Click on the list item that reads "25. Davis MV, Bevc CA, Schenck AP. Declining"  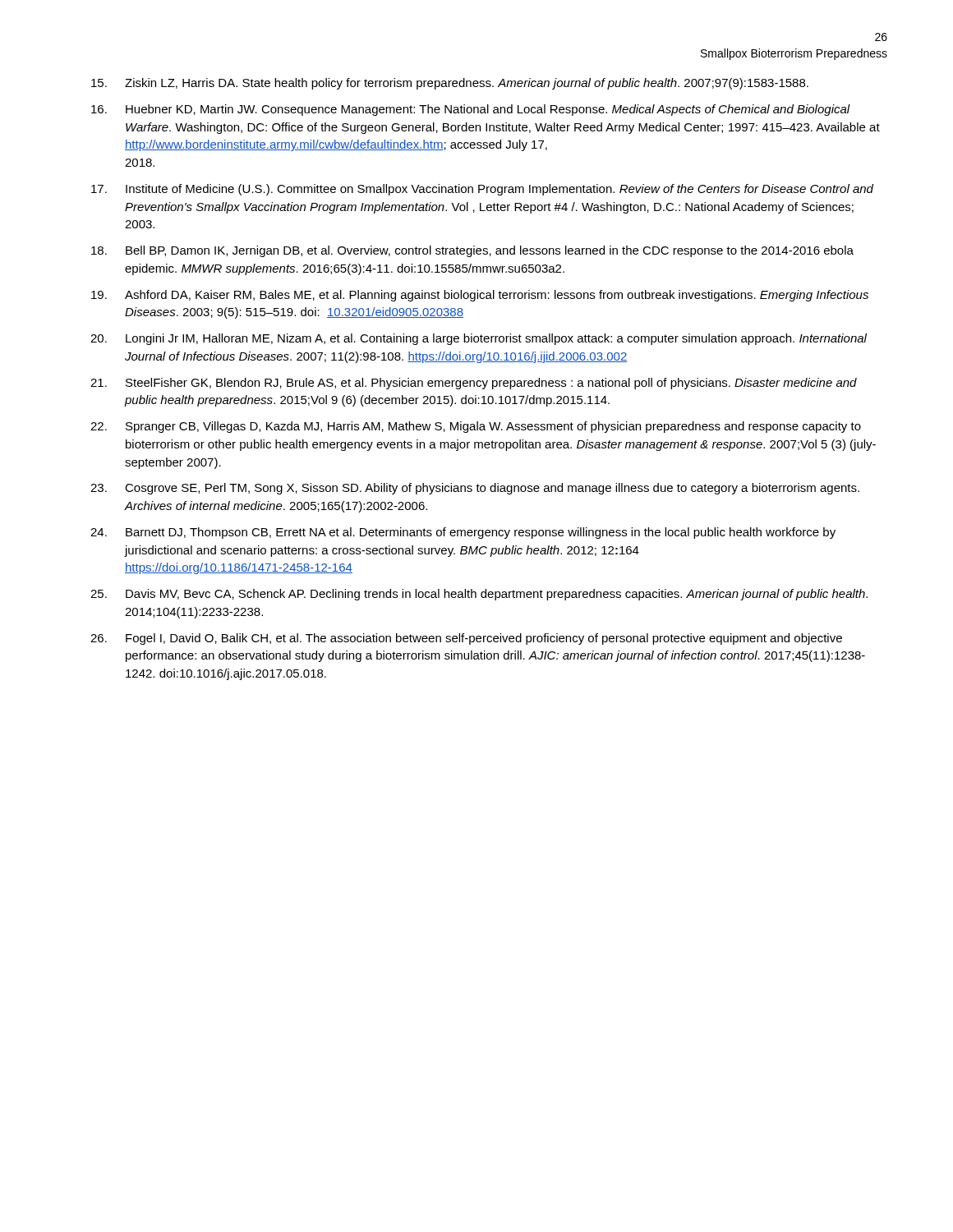click(489, 603)
